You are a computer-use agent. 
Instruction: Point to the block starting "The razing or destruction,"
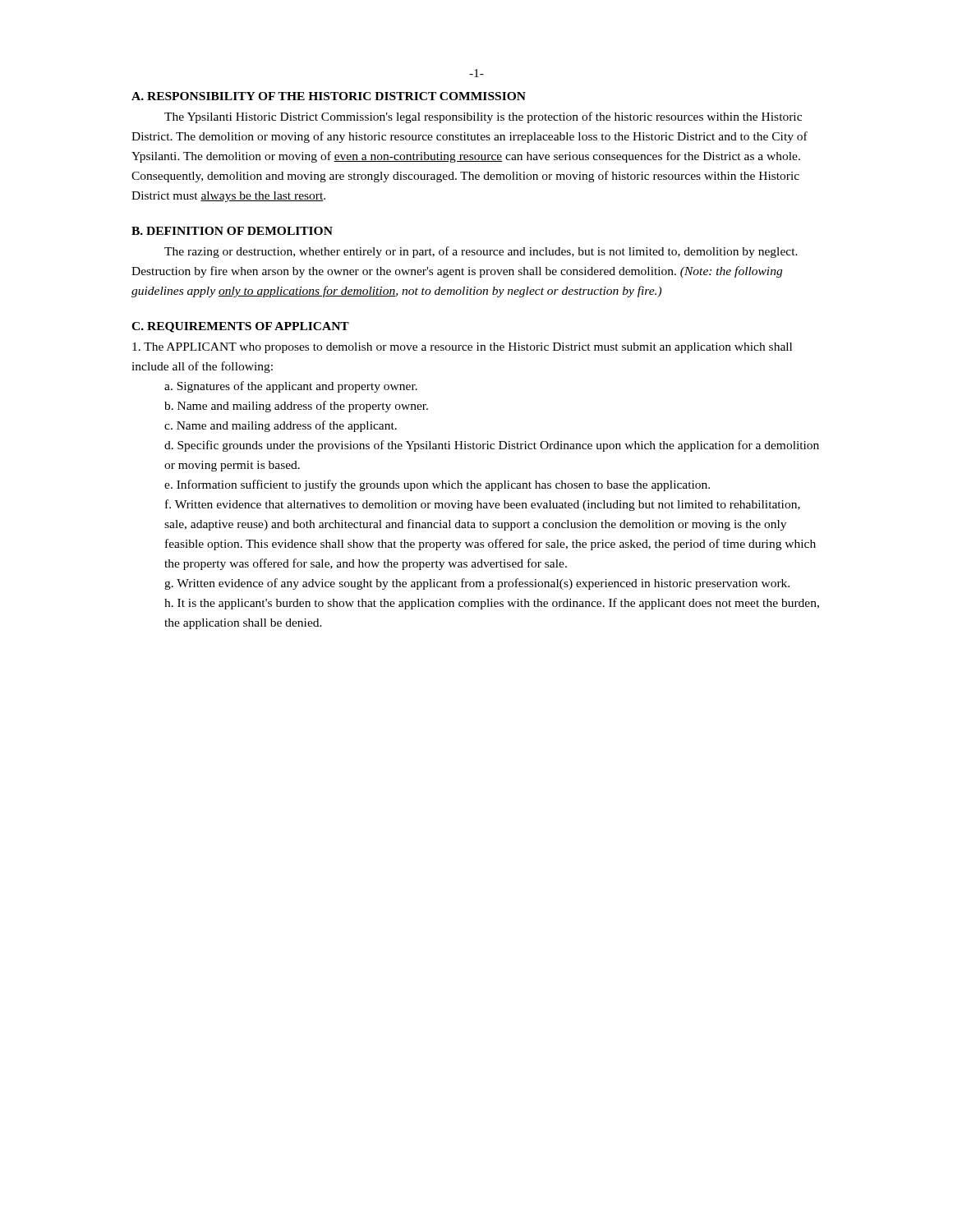click(x=476, y=271)
